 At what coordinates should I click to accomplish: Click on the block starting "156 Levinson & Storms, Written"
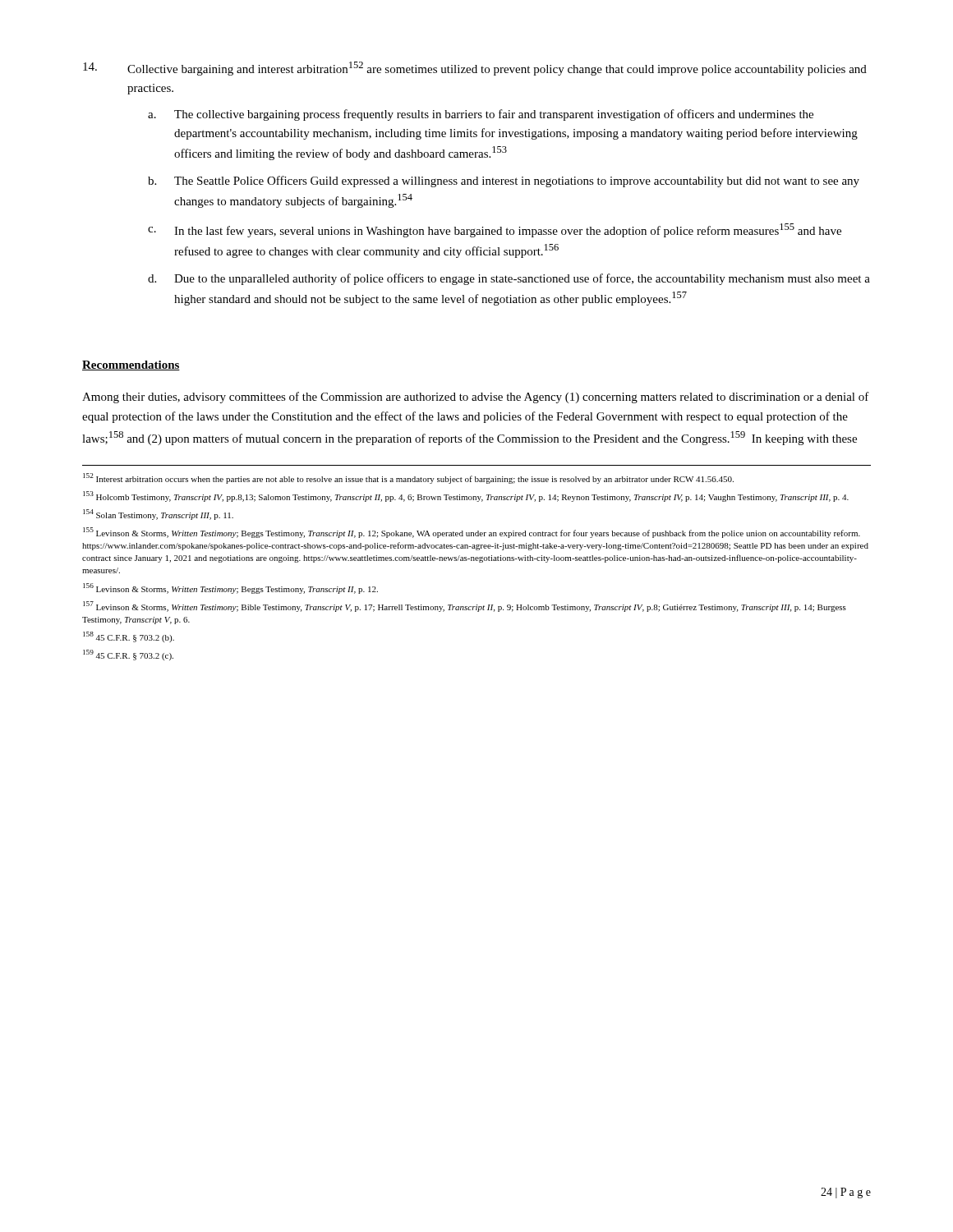click(x=230, y=587)
